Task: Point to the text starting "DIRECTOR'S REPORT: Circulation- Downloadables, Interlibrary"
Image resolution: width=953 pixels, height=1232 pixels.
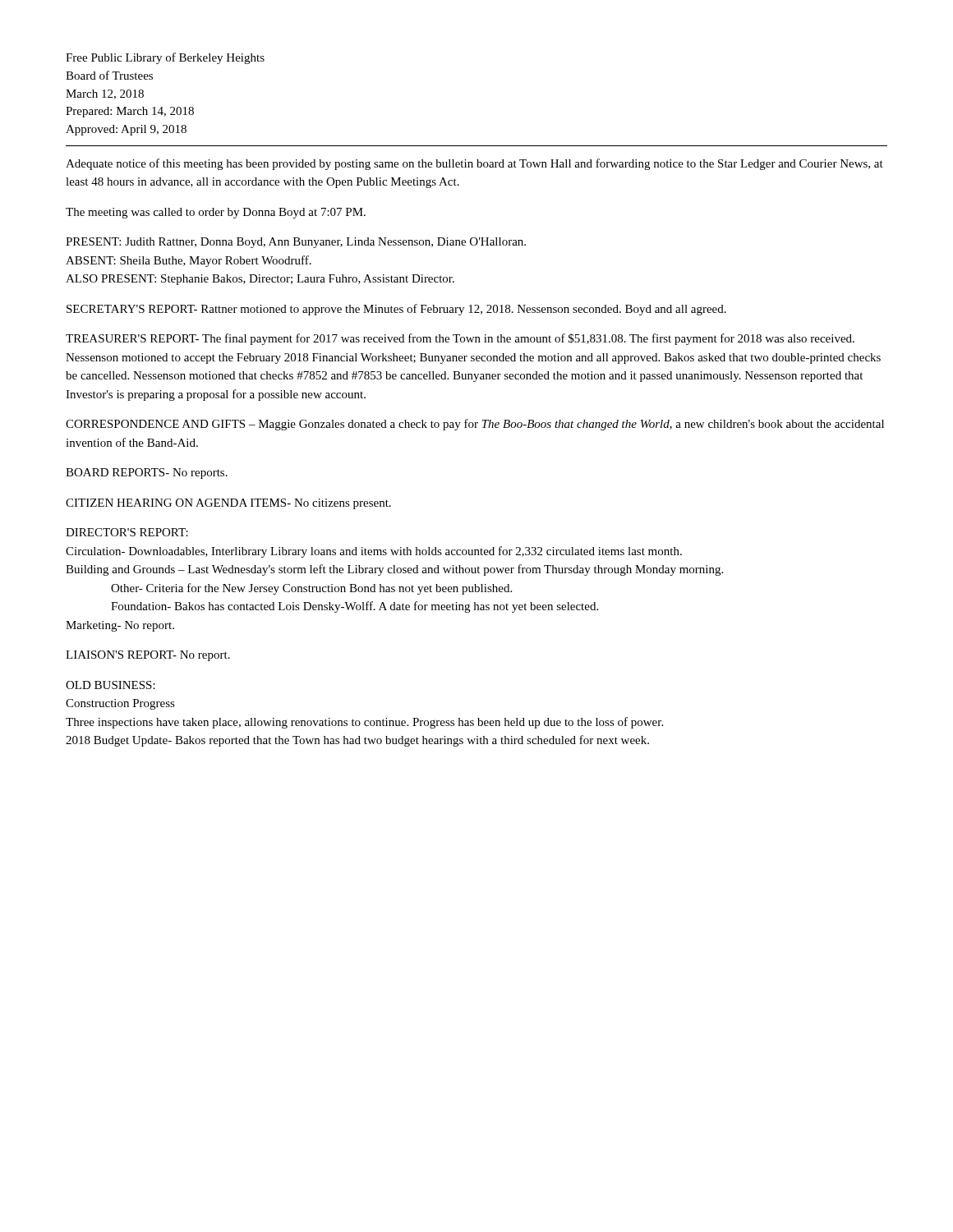Action: pos(395,579)
